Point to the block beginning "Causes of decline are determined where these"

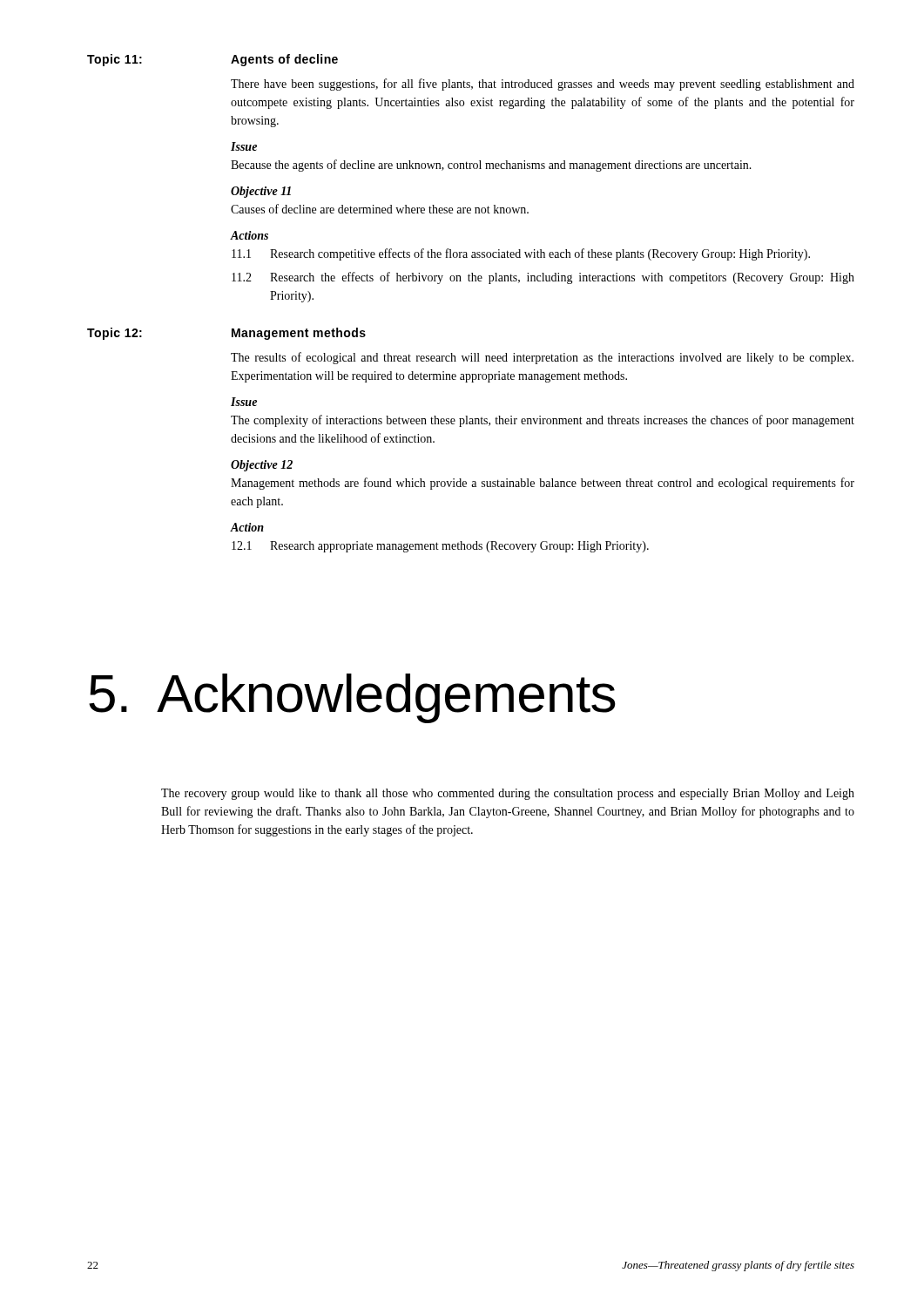click(380, 209)
